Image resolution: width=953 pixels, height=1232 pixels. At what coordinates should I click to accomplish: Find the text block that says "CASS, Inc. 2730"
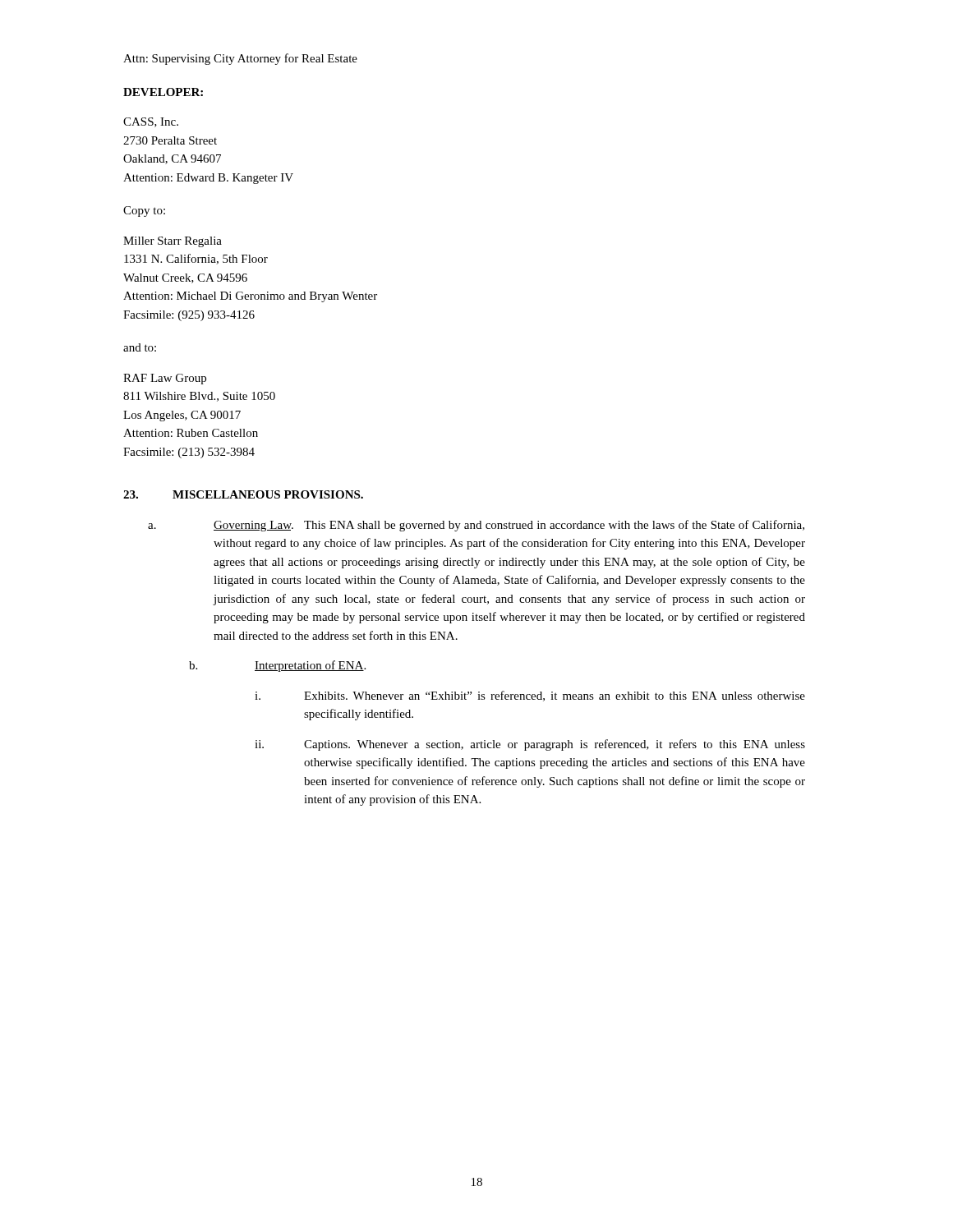[x=208, y=149]
